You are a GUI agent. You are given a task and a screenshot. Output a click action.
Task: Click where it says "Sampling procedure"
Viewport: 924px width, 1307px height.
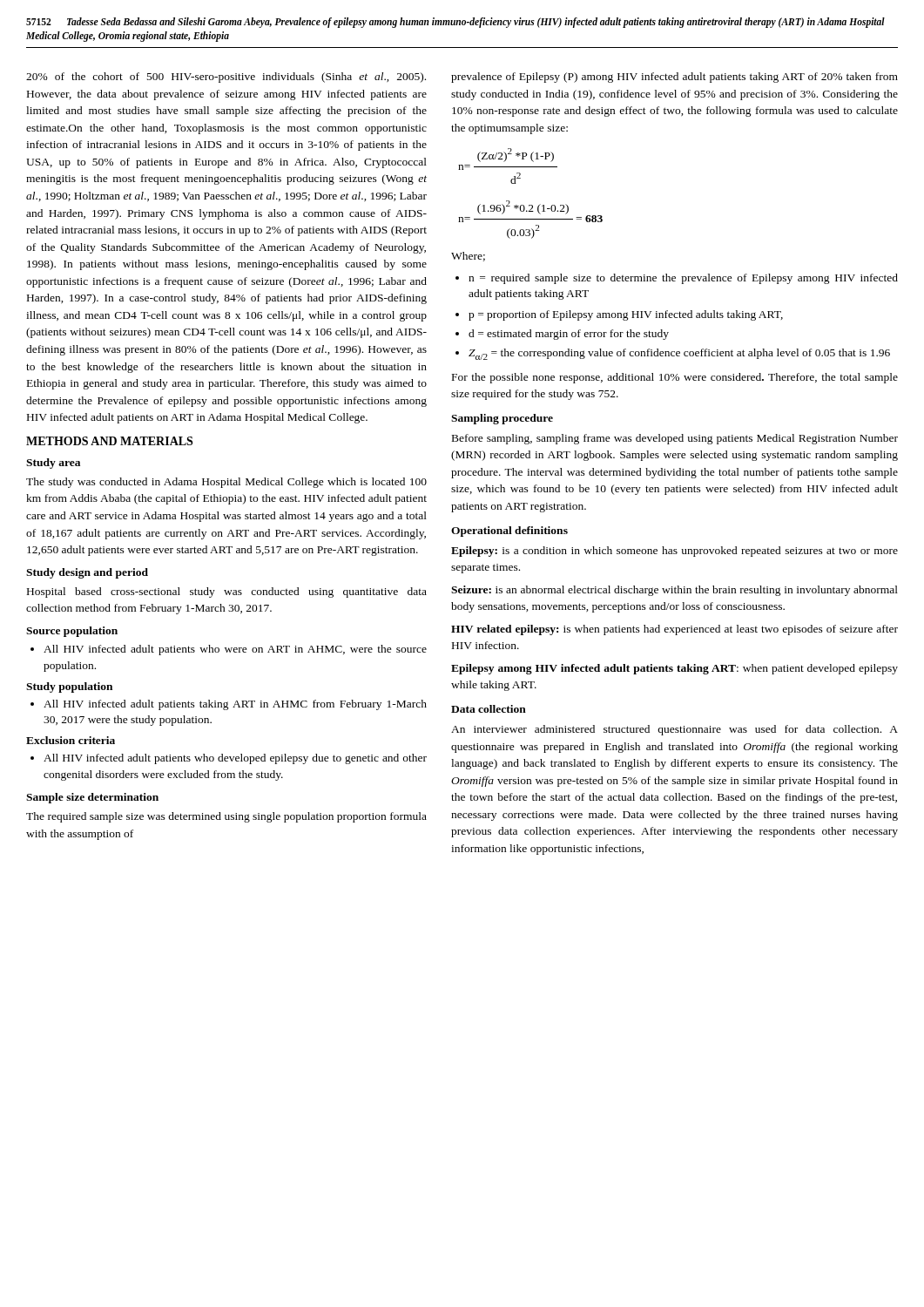coord(502,418)
